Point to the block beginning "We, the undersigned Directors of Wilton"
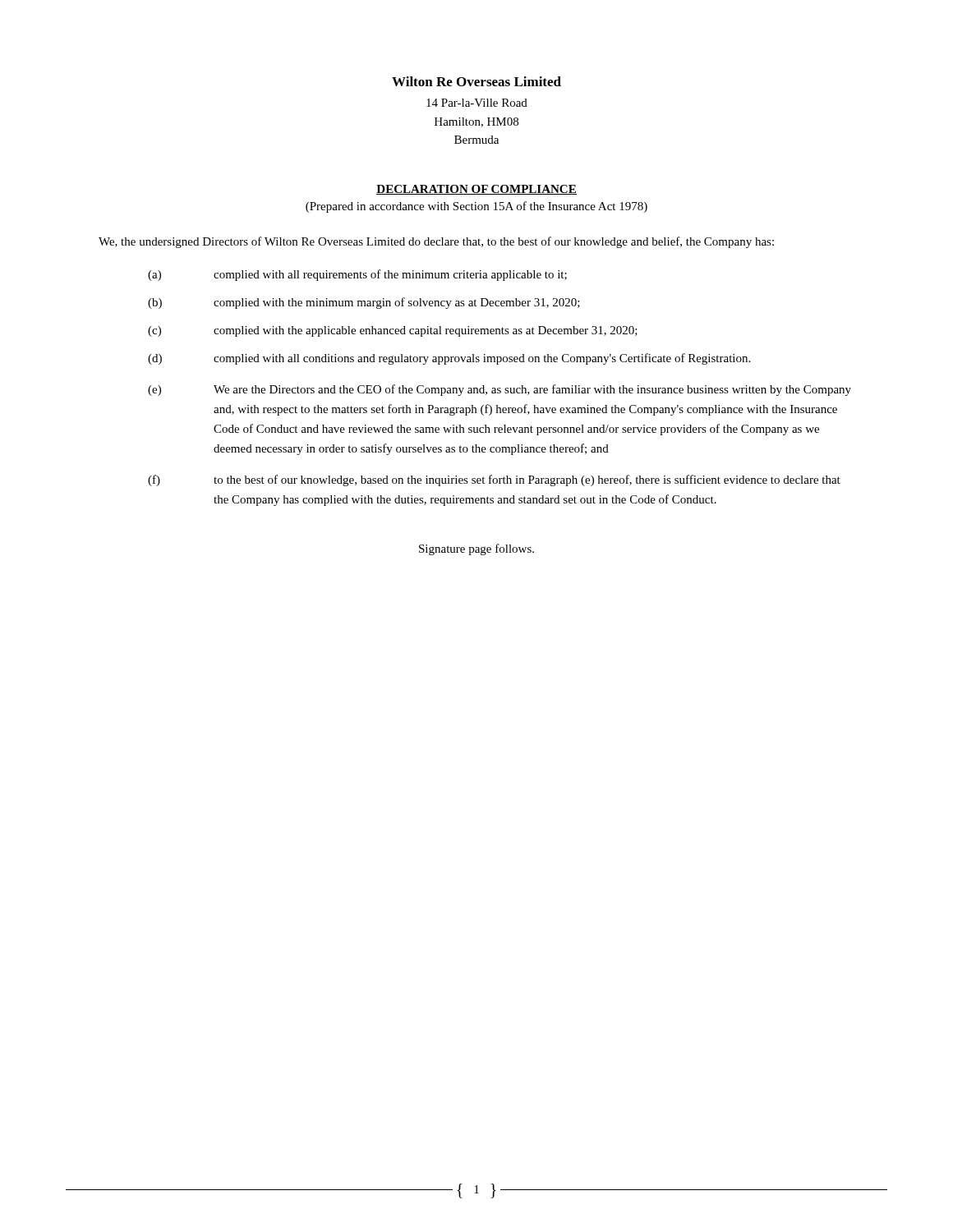 coord(437,241)
